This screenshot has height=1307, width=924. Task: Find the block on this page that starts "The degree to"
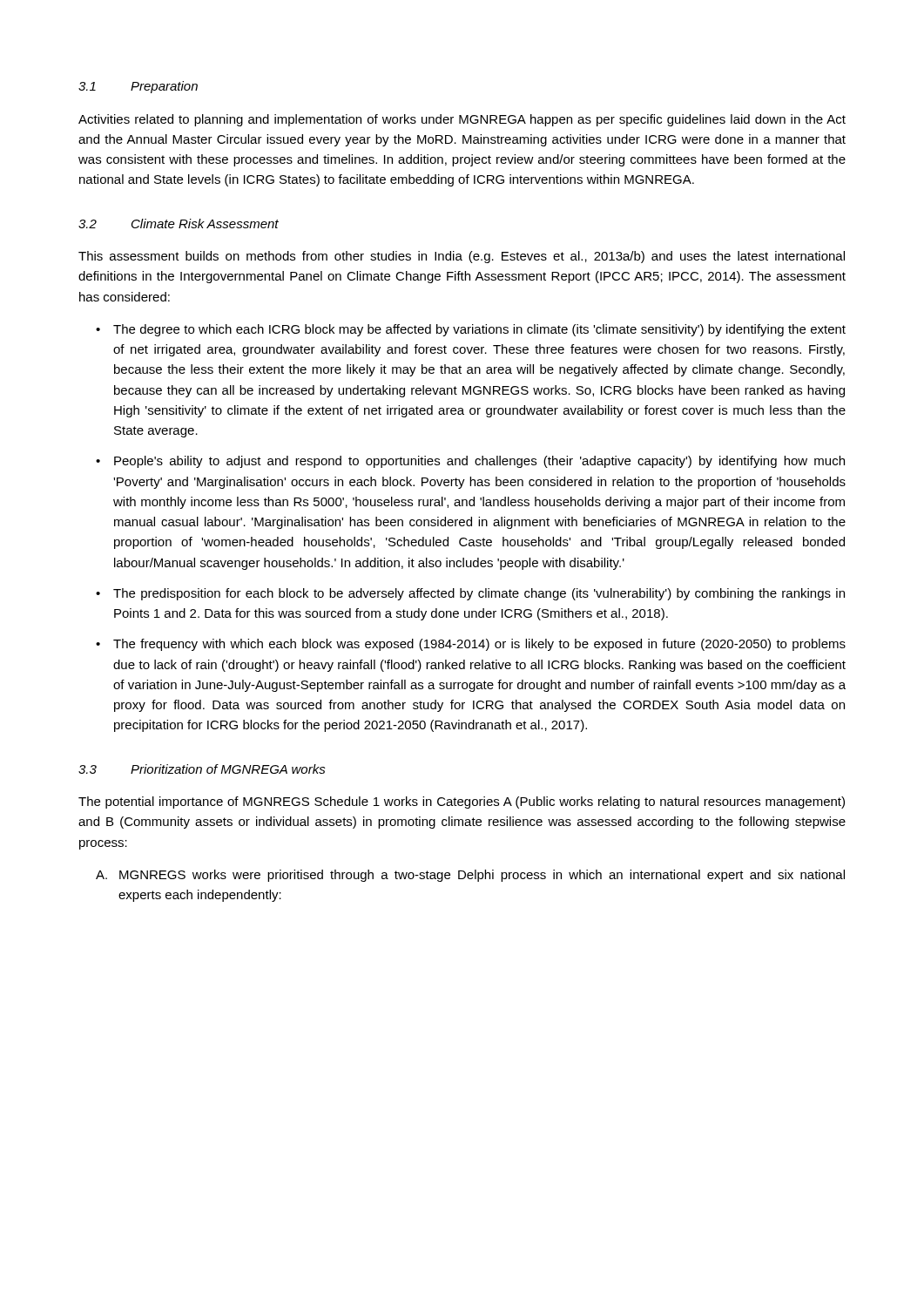point(479,379)
